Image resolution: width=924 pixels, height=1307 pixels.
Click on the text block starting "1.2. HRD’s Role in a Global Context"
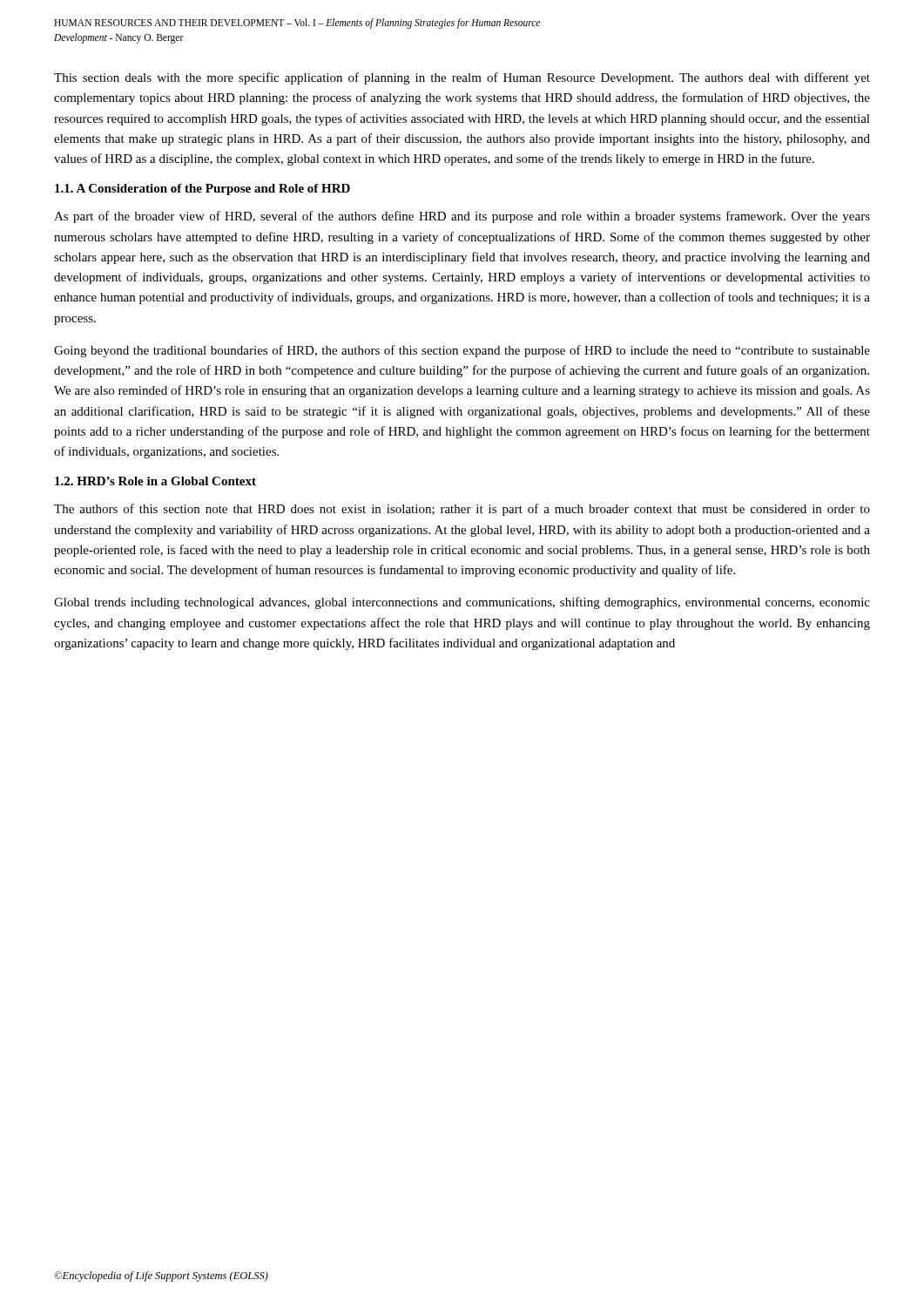155,481
